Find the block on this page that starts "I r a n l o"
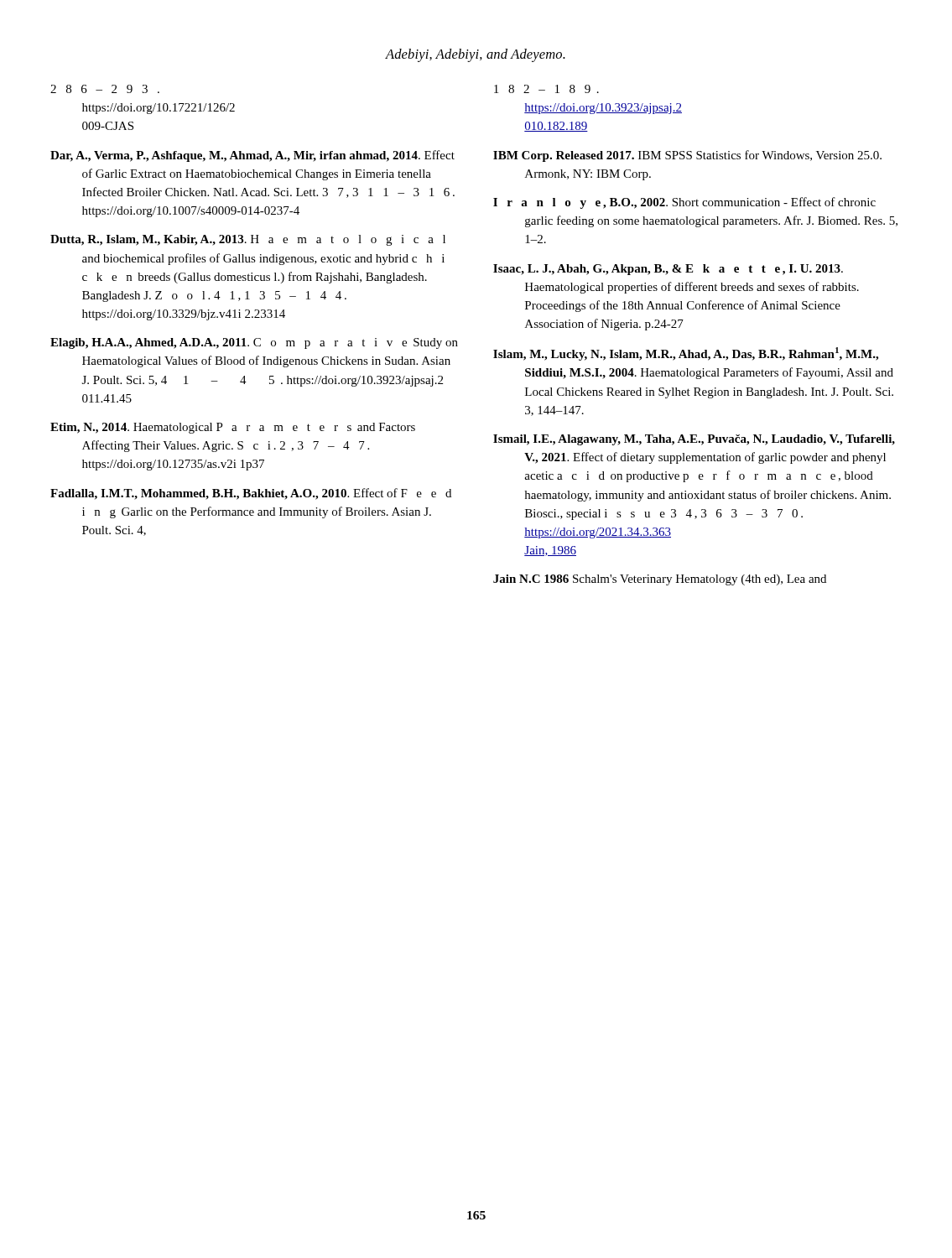The width and height of the screenshot is (952, 1258). click(696, 221)
